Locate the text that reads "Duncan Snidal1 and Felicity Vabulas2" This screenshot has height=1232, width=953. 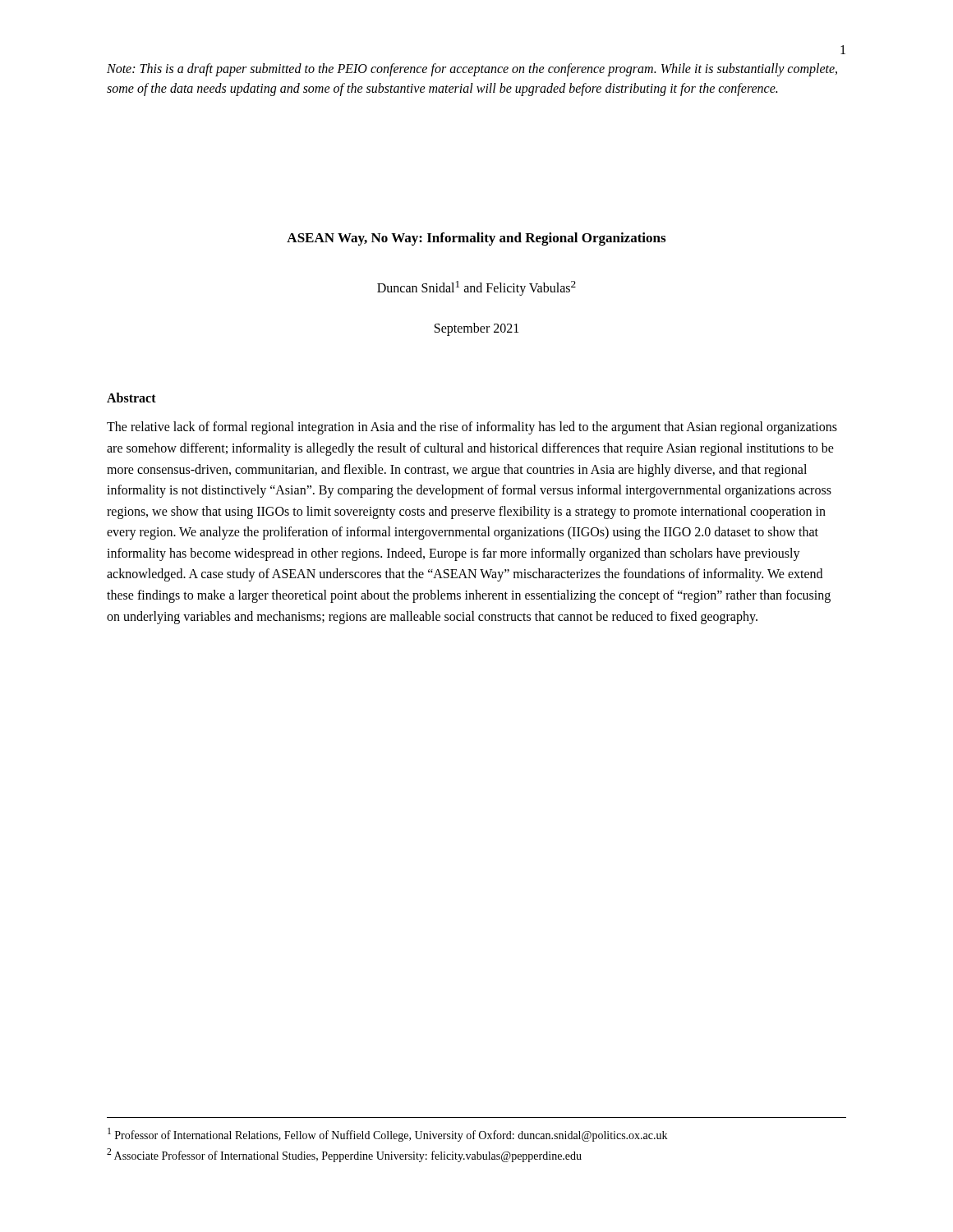[x=476, y=286]
